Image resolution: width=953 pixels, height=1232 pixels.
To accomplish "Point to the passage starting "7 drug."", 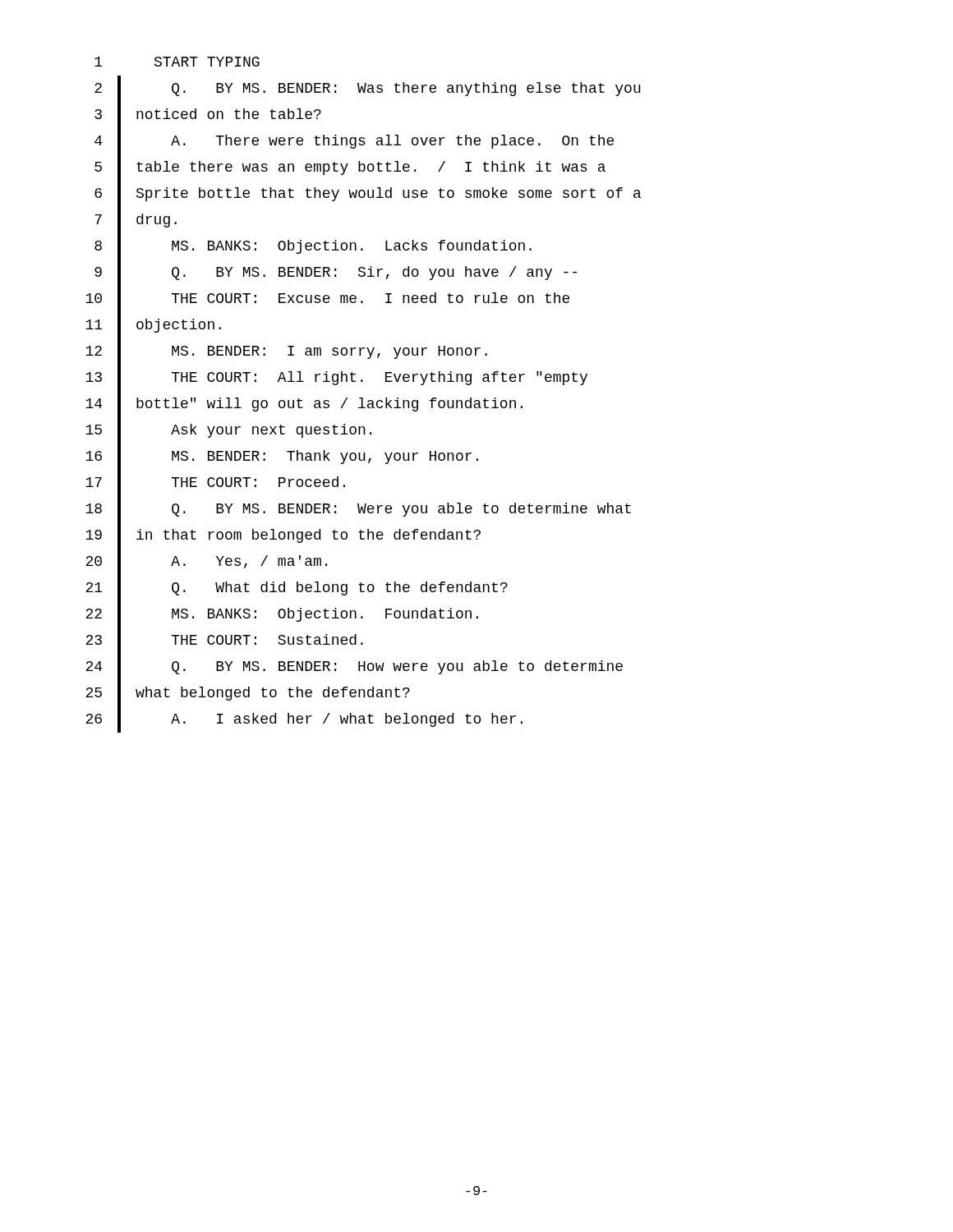I will click(x=136, y=220).
